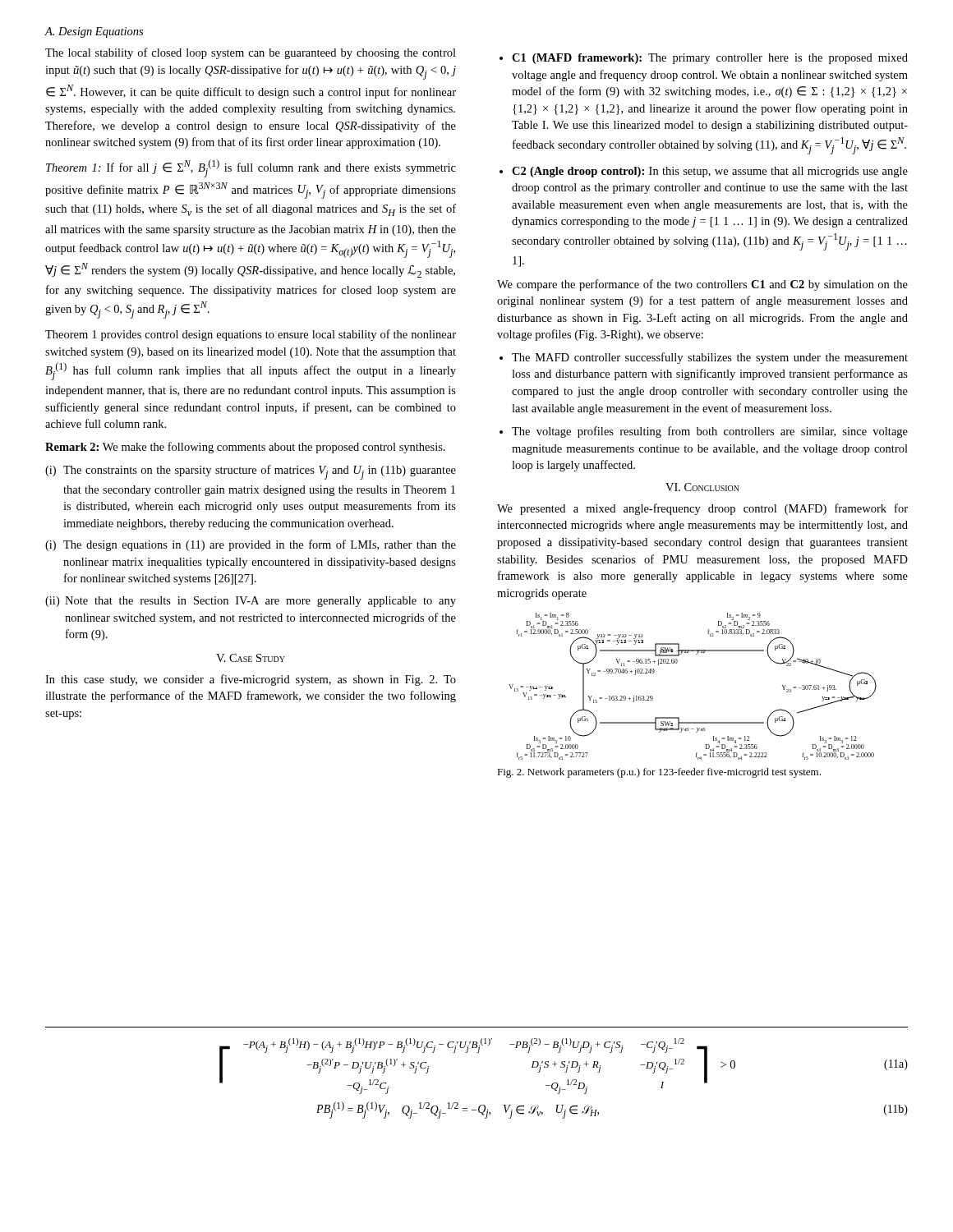The width and height of the screenshot is (953, 1232).
Task: Click the passage that begins "The voltage profiles"
Action: [710, 448]
